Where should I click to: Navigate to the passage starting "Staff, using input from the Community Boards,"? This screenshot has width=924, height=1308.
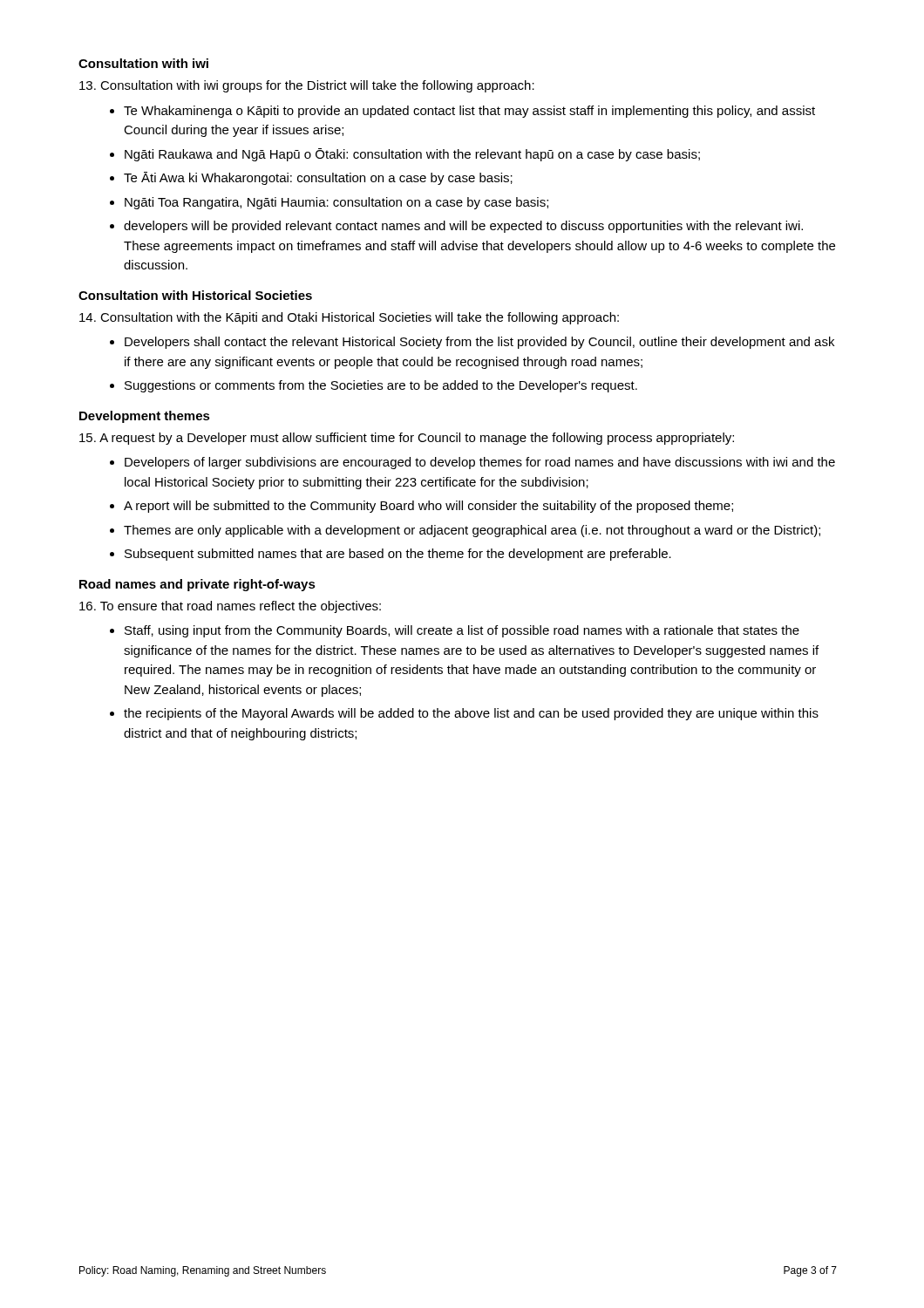pyautogui.click(x=471, y=659)
